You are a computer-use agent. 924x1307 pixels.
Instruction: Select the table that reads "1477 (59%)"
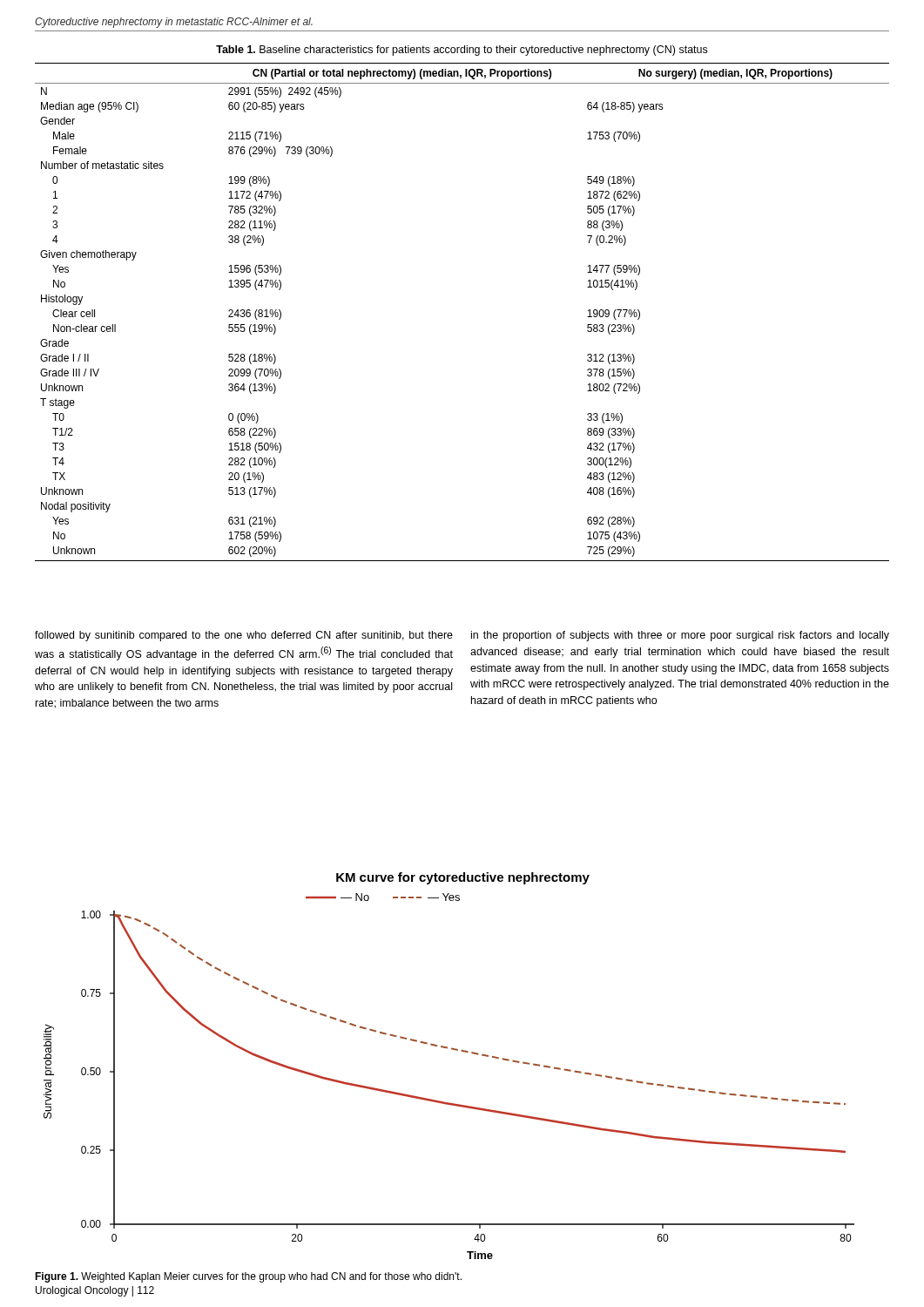(x=462, y=312)
